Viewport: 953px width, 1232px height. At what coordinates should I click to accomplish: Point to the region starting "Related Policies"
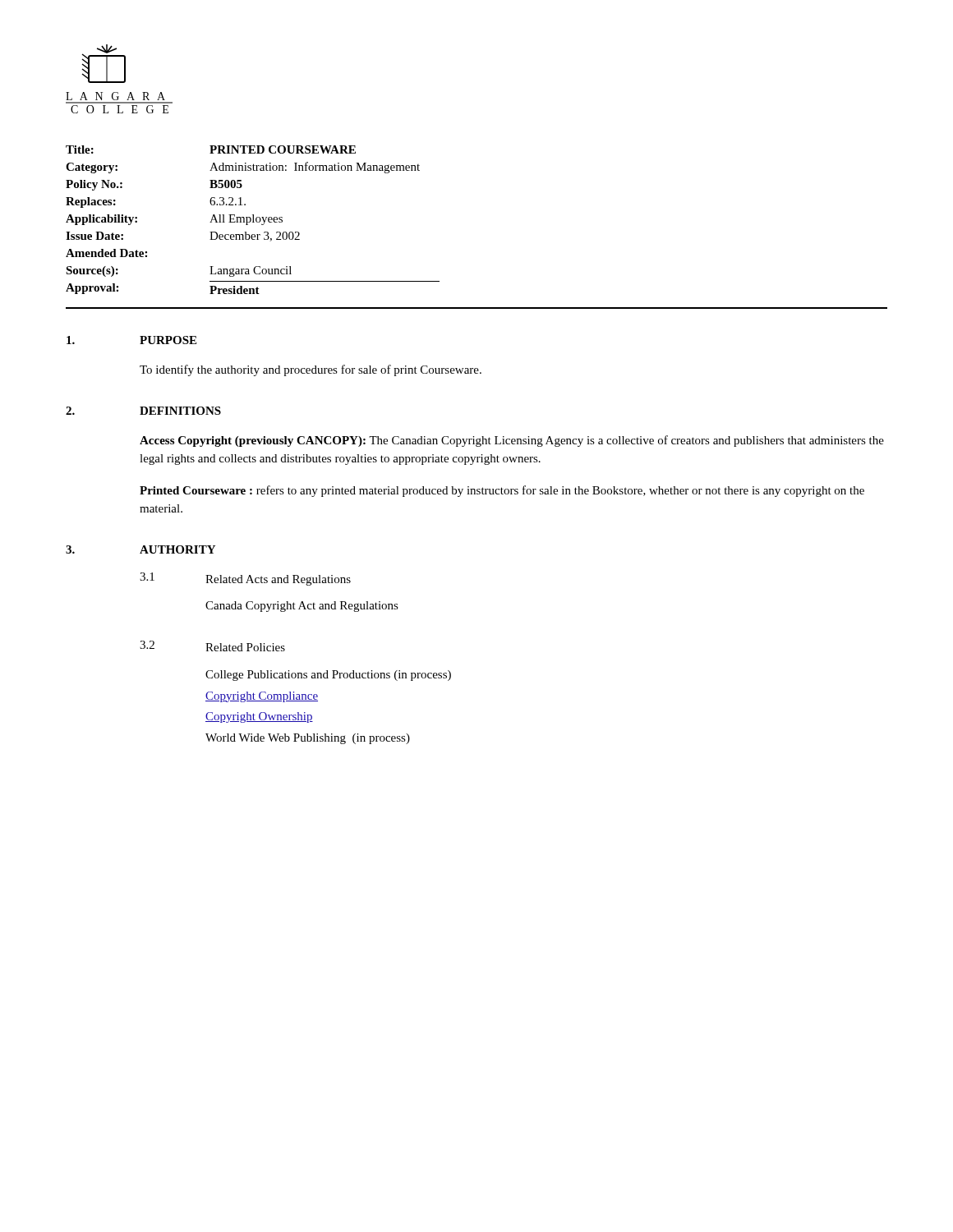(x=245, y=647)
